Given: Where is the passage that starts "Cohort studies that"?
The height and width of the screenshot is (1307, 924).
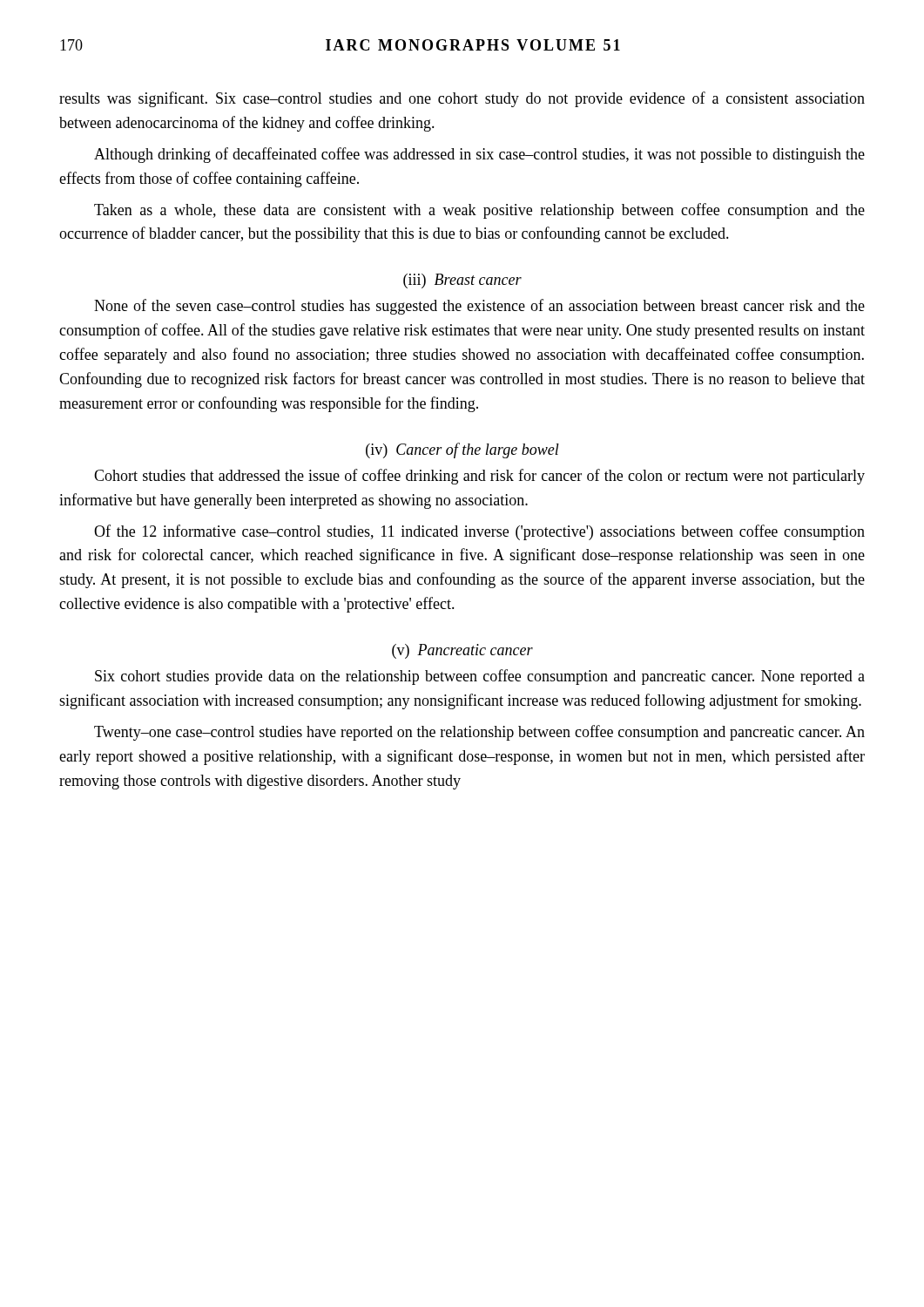Looking at the screenshot, I should point(462,489).
